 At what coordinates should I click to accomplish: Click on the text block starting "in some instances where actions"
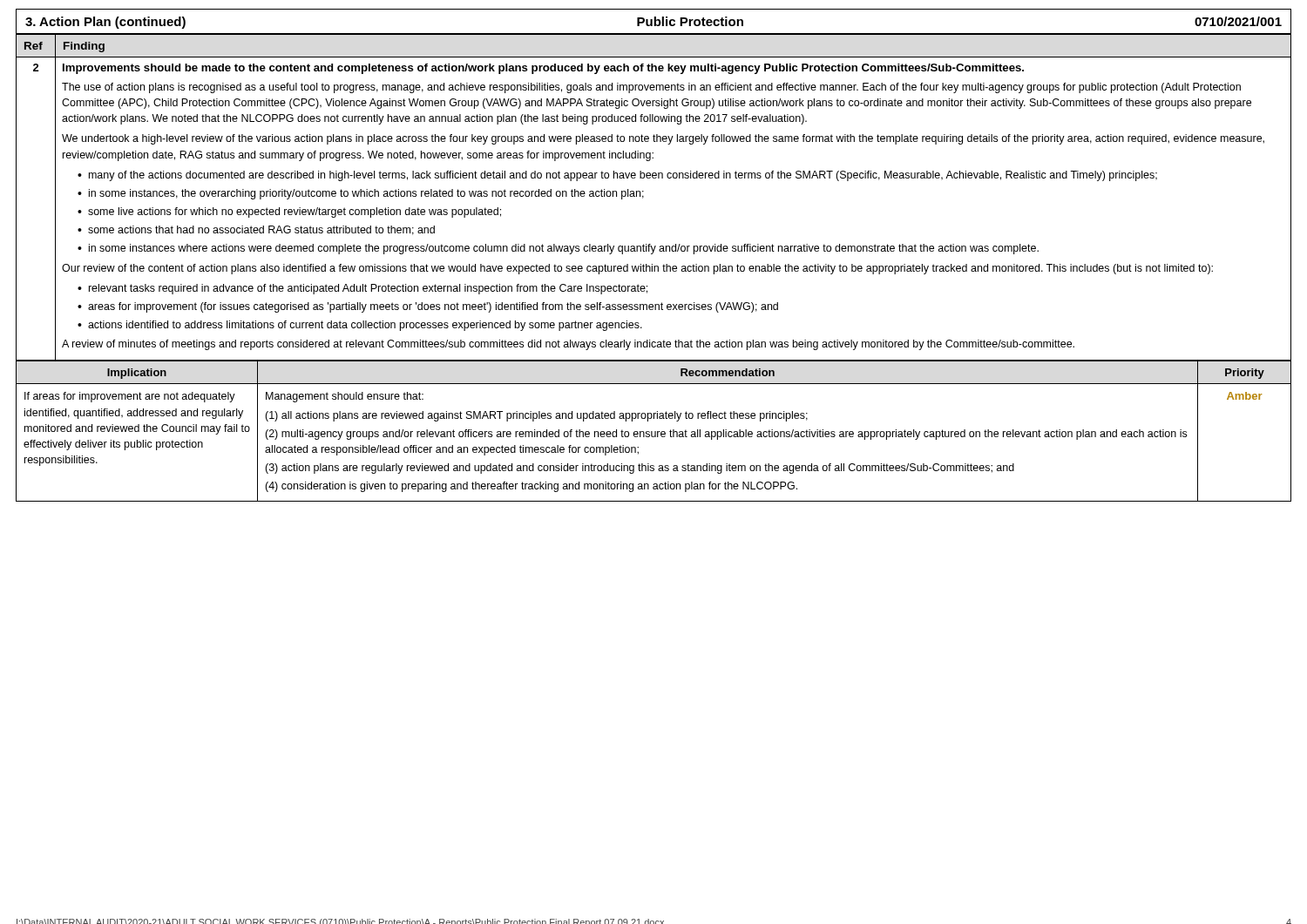(564, 249)
